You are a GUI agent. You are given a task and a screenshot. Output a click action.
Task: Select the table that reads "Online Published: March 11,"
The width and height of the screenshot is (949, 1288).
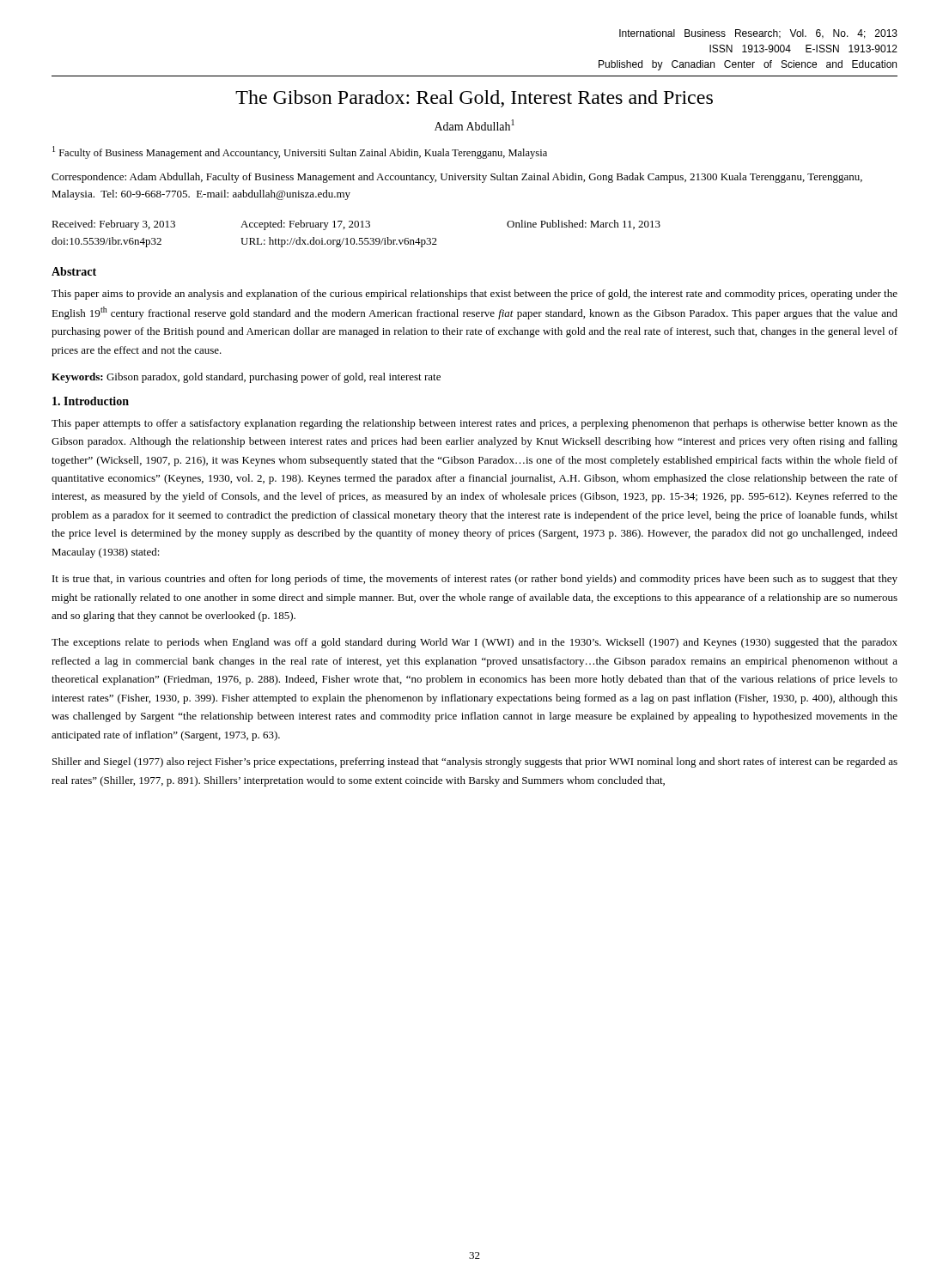(474, 233)
